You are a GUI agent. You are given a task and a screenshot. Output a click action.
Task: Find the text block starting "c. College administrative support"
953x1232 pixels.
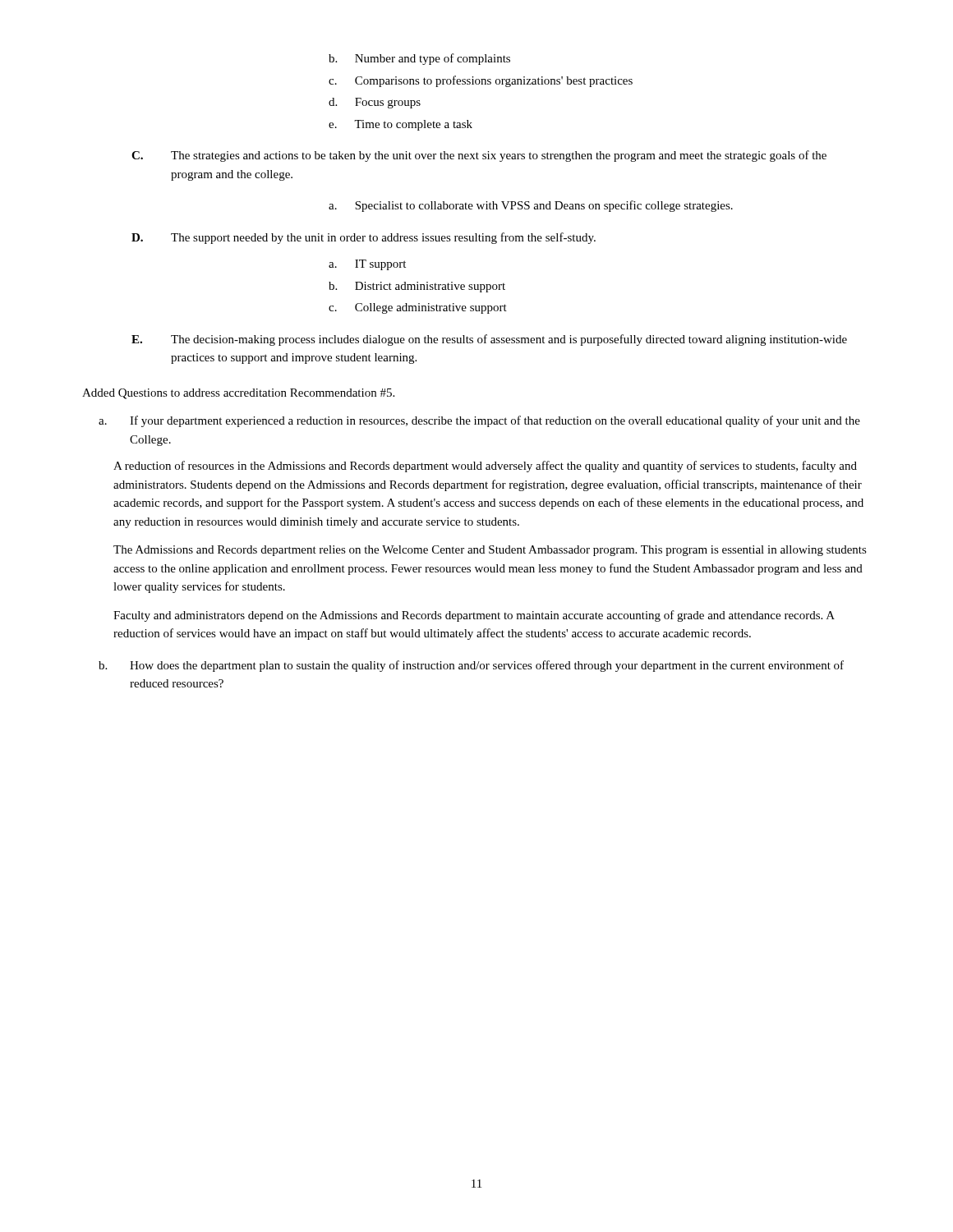(x=418, y=307)
